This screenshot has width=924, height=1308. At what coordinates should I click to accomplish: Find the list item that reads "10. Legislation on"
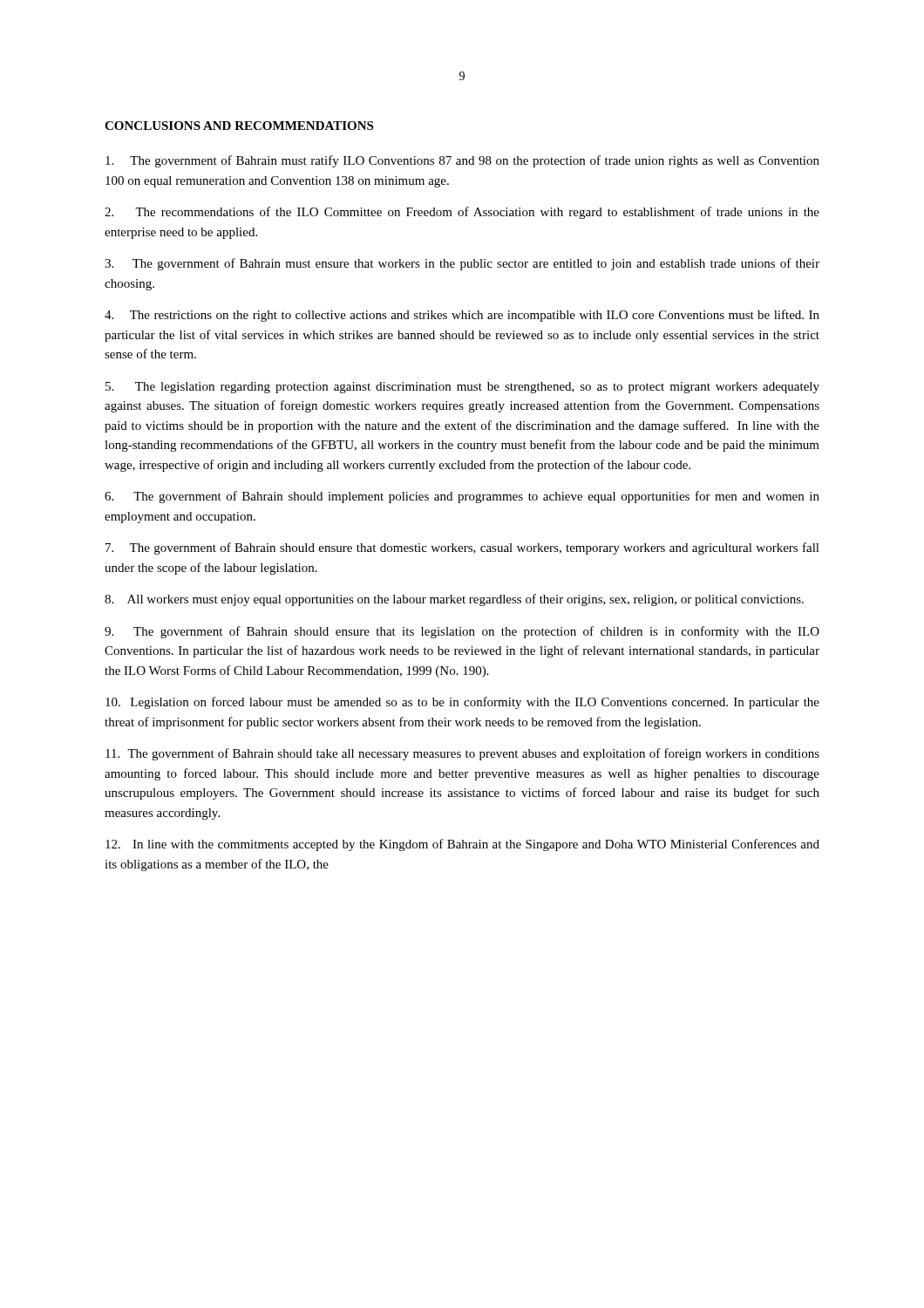[462, 712]
